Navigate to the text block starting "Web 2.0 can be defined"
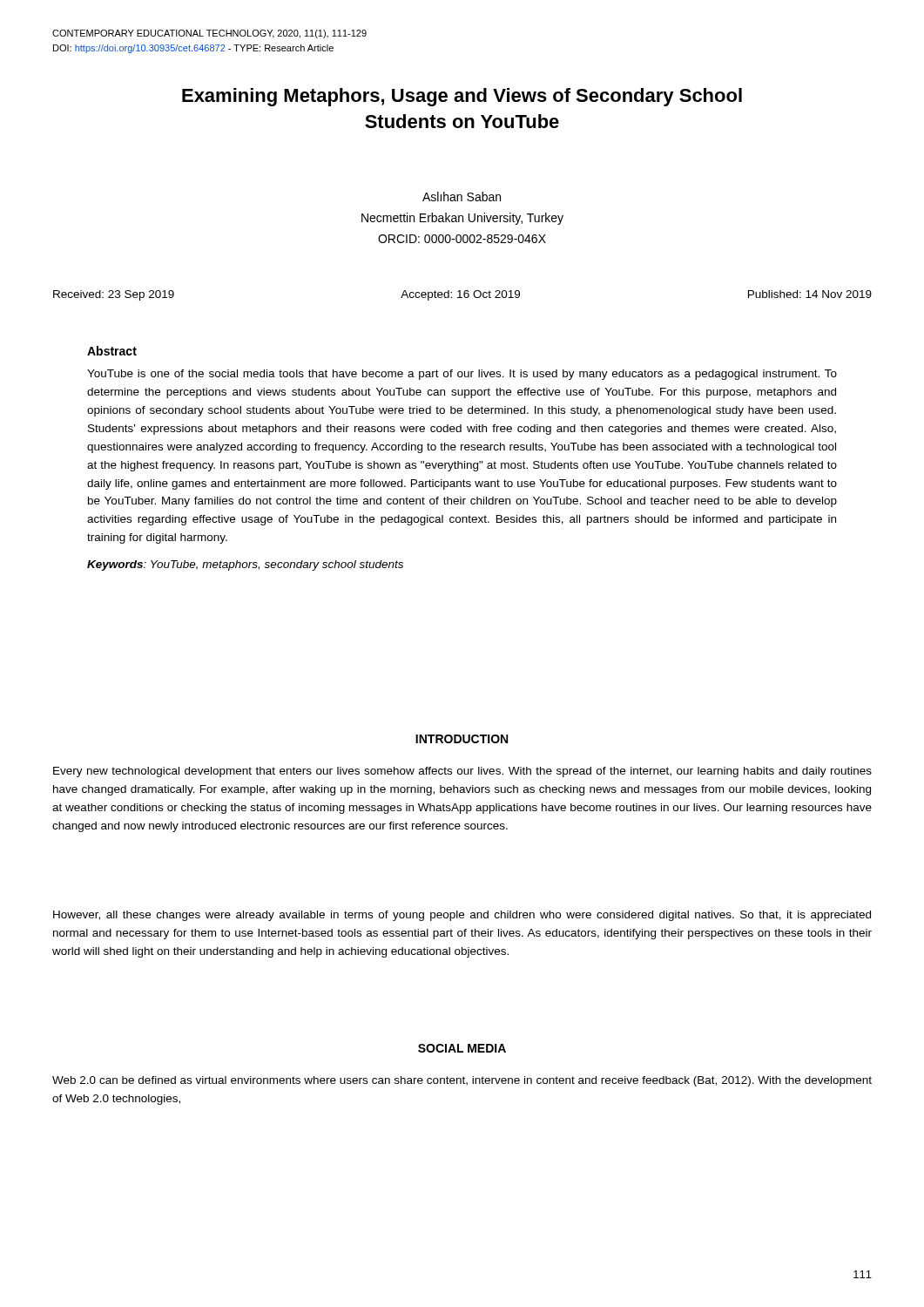 click(x=462, y=1089)
